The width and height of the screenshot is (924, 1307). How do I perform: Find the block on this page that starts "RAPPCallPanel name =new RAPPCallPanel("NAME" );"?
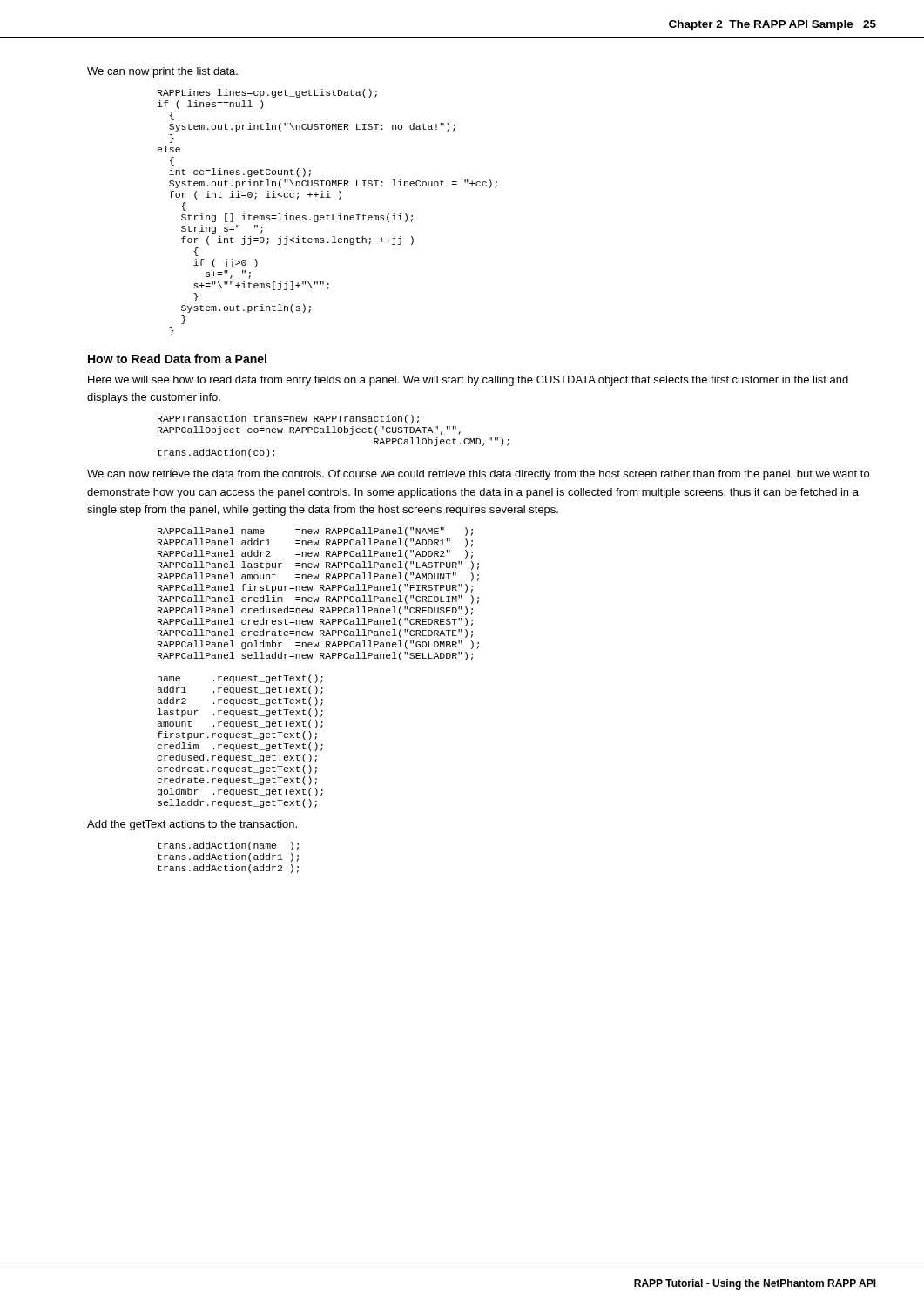point(315,532)
